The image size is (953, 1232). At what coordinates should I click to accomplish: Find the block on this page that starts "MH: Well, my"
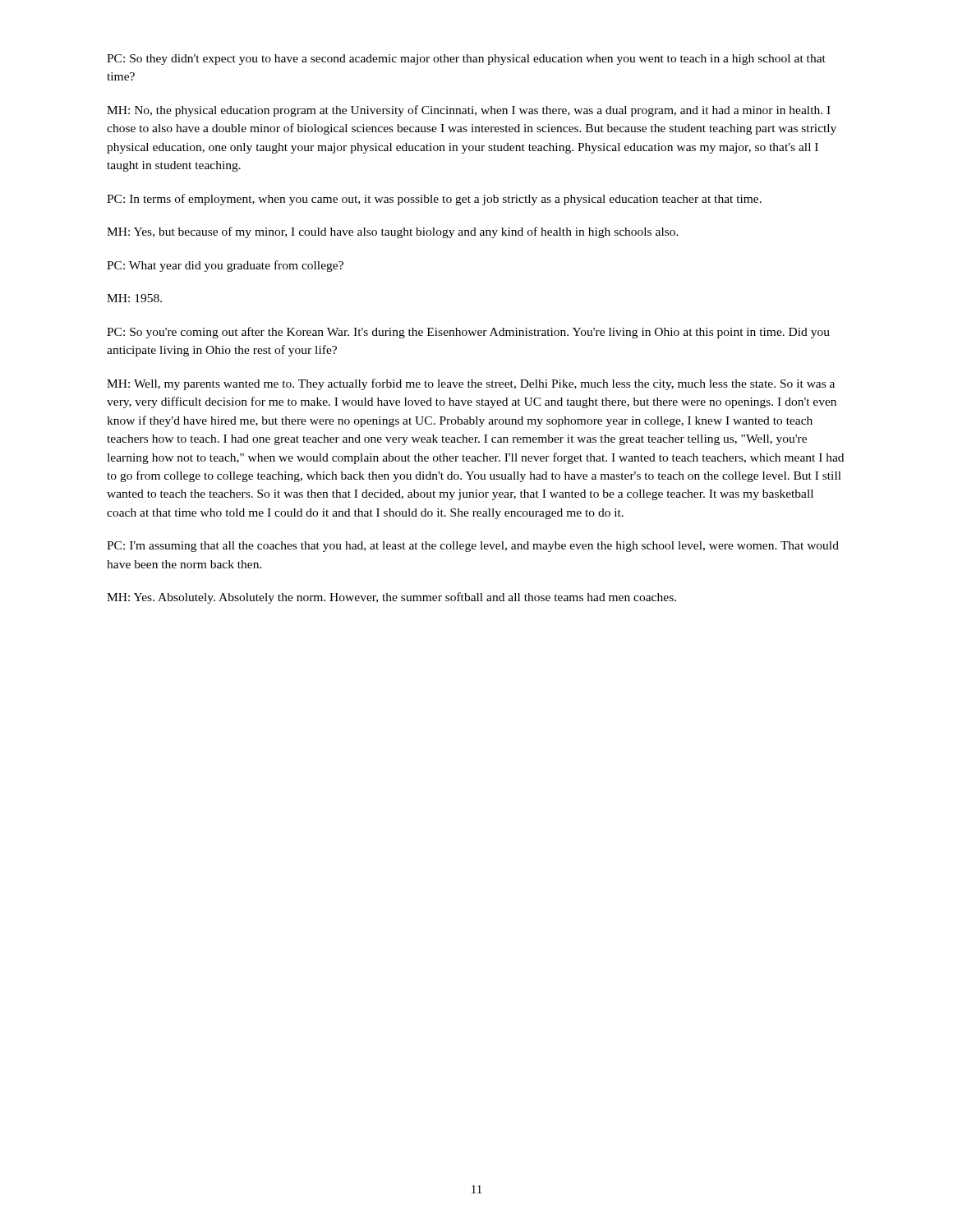coord(476,447)
